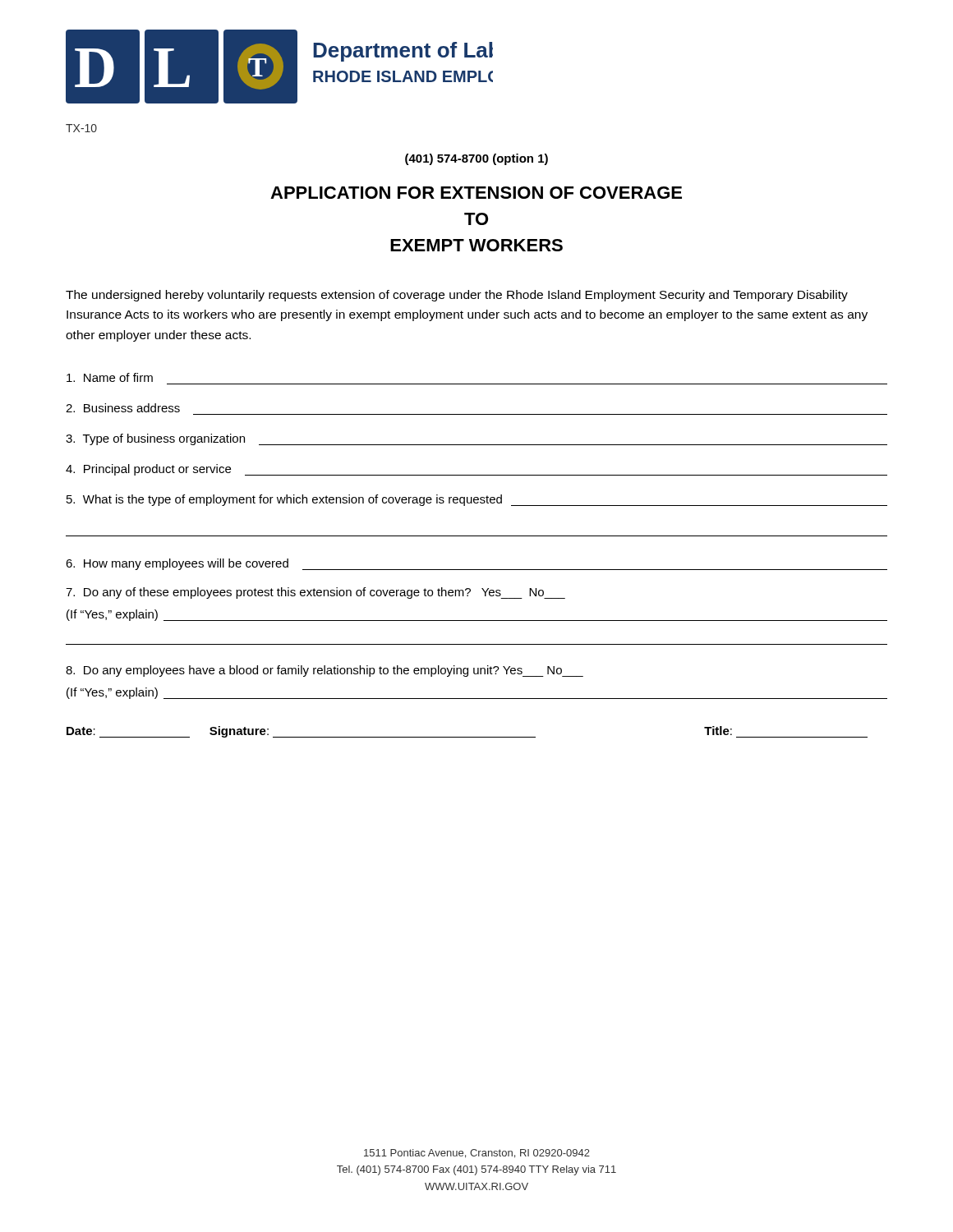Find the region starting "Name of firm"
Viewport: 953px width, 1232px height.
click(x=476, y=377)
